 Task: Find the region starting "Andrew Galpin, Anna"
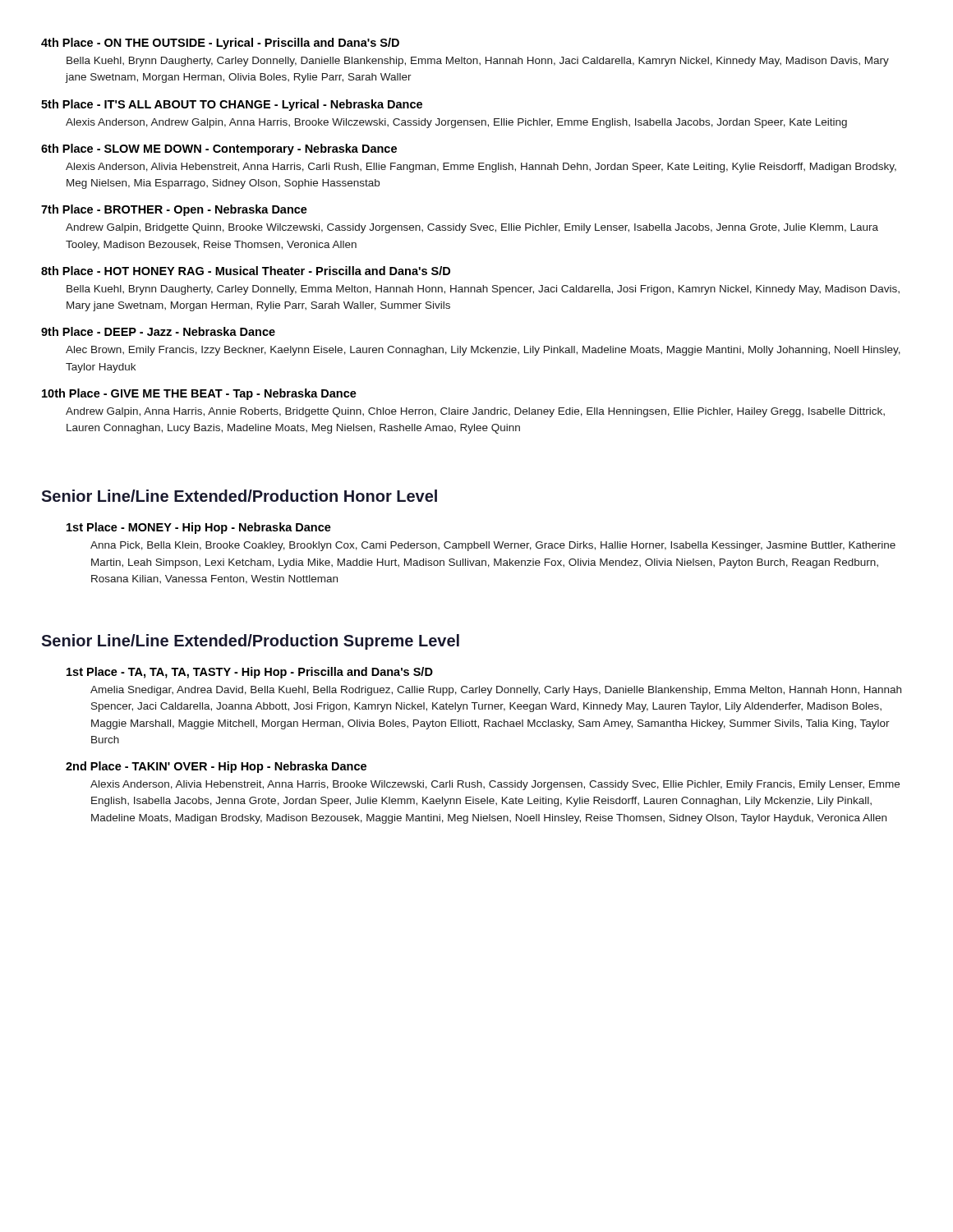coord(476,419)
